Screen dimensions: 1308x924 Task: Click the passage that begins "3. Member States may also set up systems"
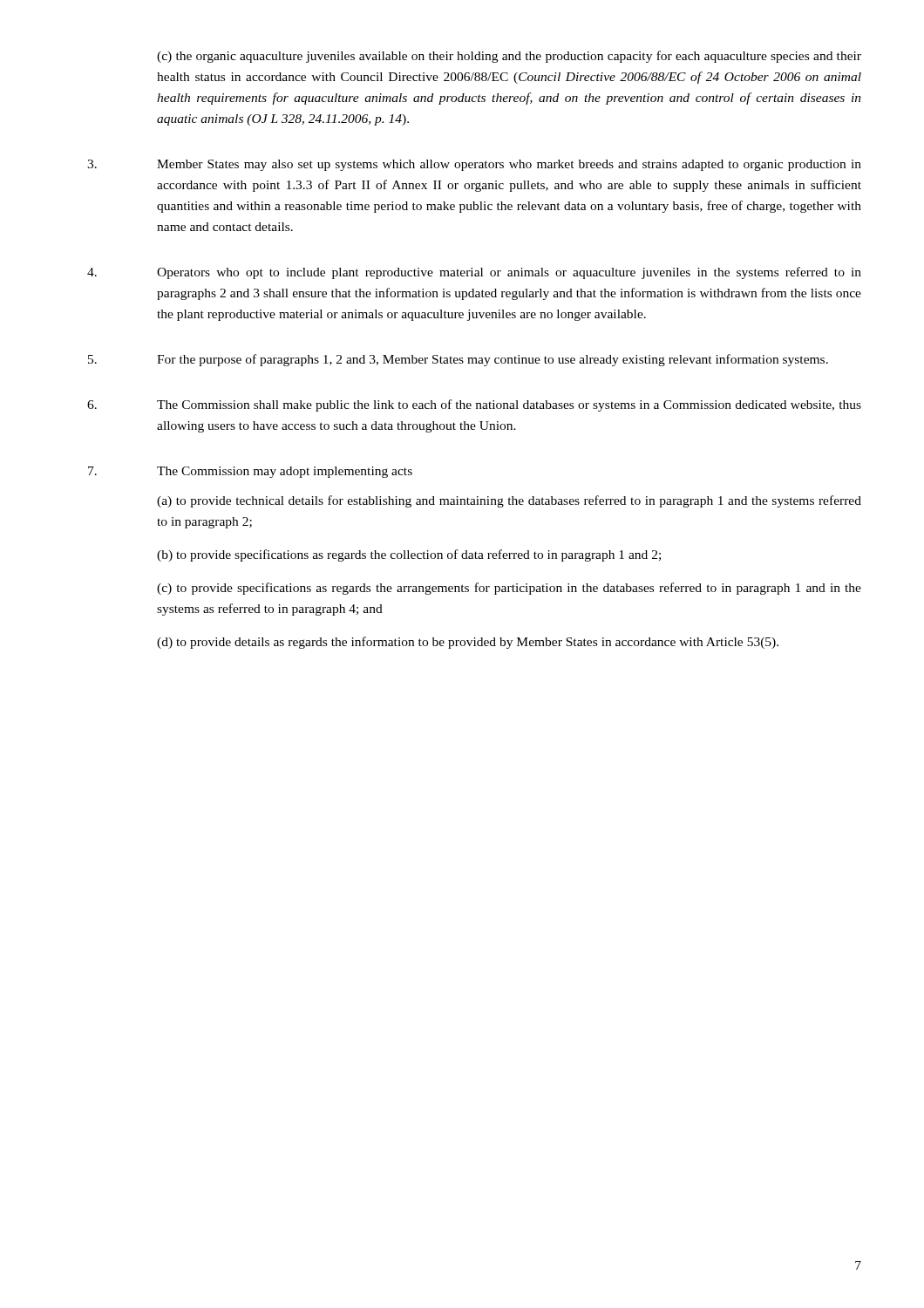point(474,195)
